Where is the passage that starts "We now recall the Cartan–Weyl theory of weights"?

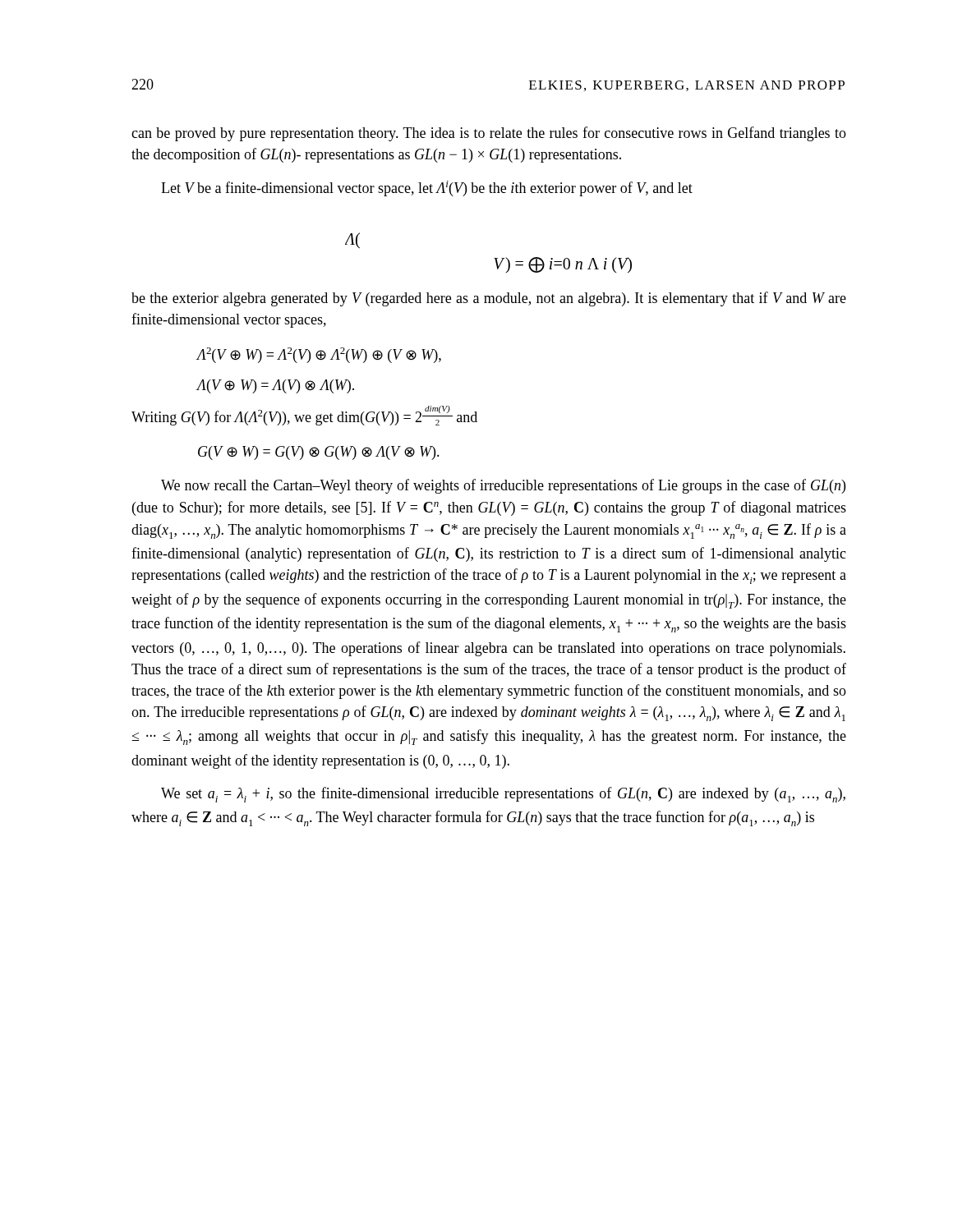pos(489,623)
